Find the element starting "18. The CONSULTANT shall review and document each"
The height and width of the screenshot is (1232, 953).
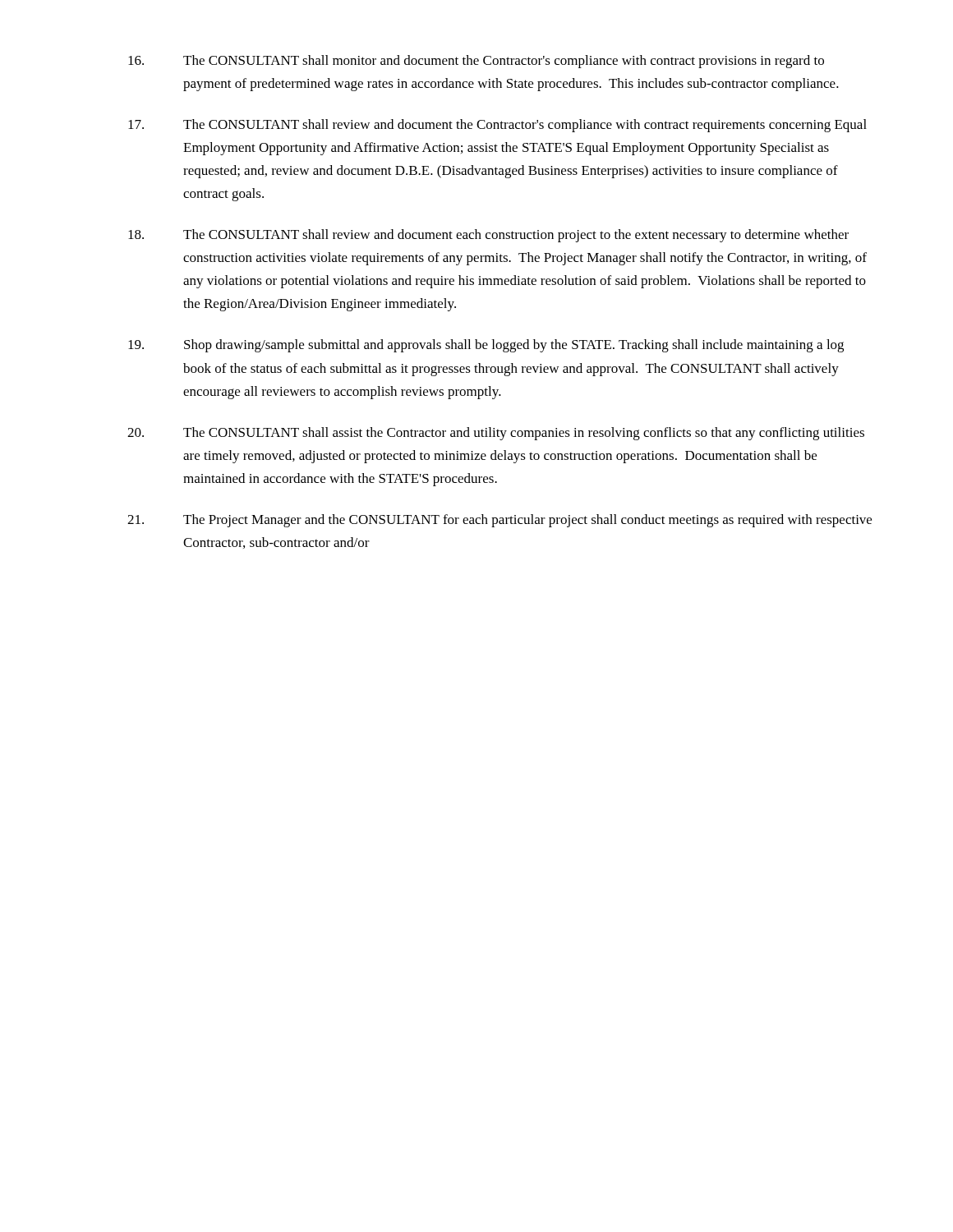pyautogui.click(x=501, y=270)
